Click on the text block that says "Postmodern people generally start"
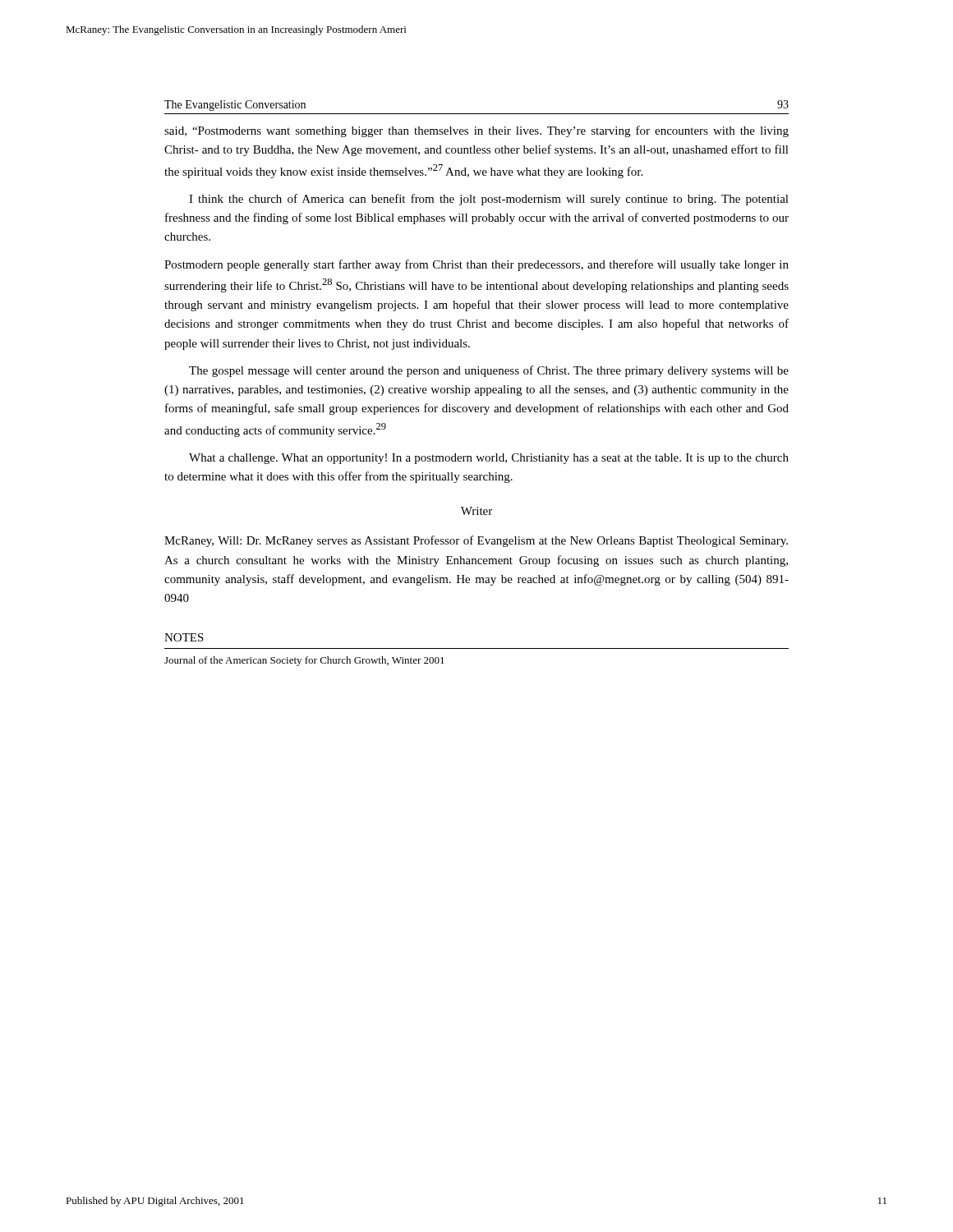The image size is (953, 1232). point(476,304)
